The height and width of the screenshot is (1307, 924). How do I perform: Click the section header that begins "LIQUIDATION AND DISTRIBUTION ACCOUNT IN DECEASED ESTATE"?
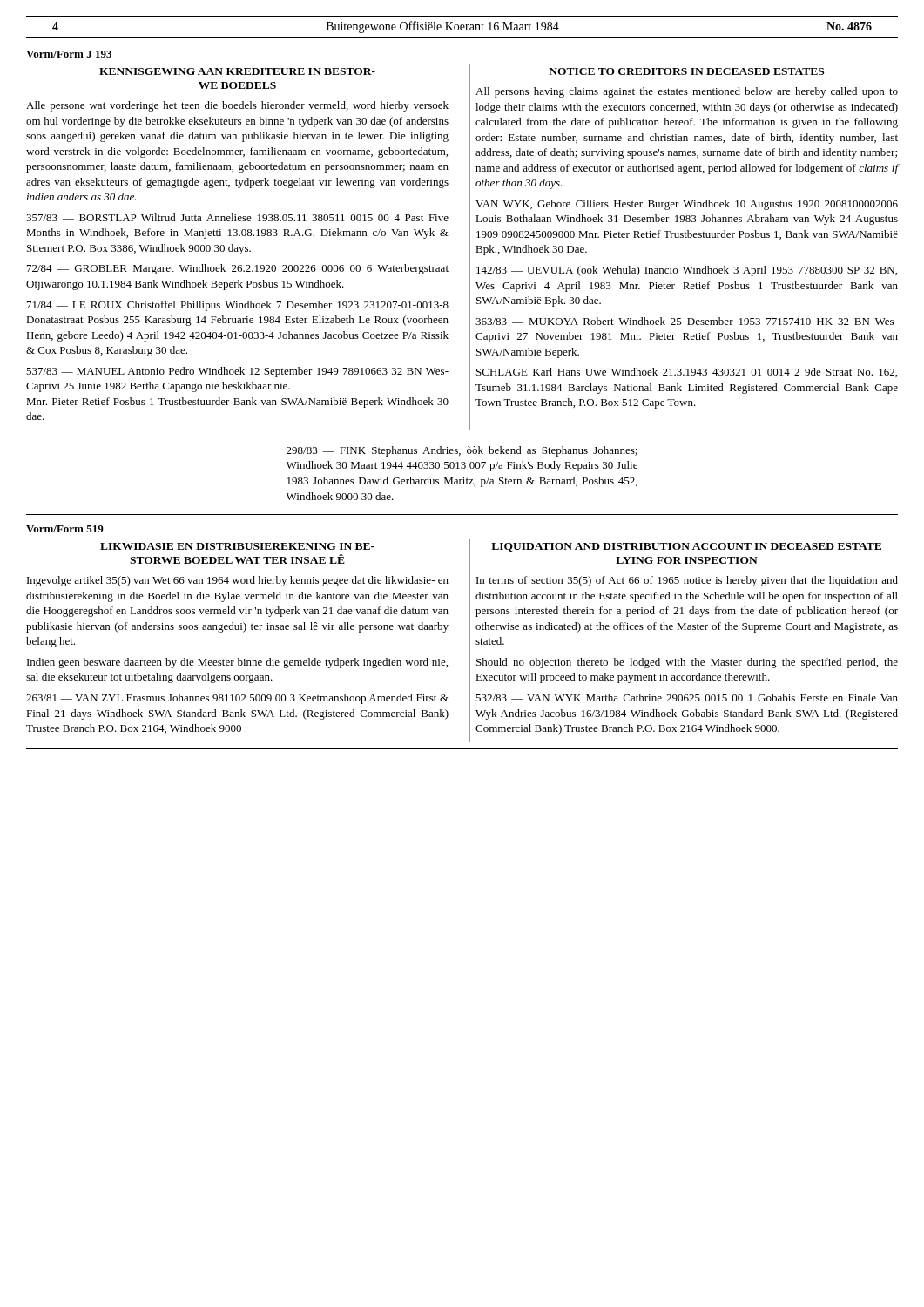[687, 553]
